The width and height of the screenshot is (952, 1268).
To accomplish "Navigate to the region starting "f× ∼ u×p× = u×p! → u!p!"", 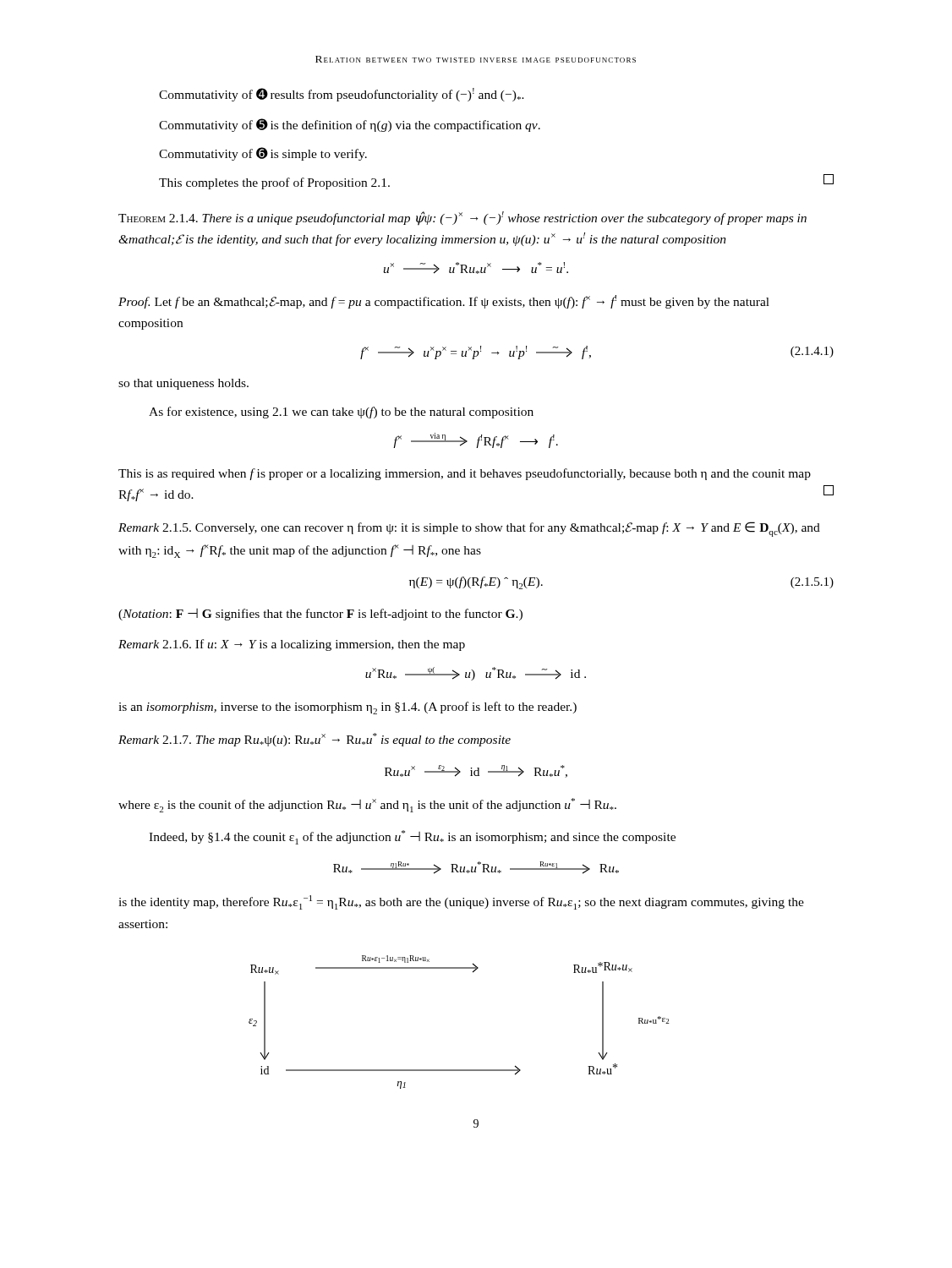I will (597, 352).
